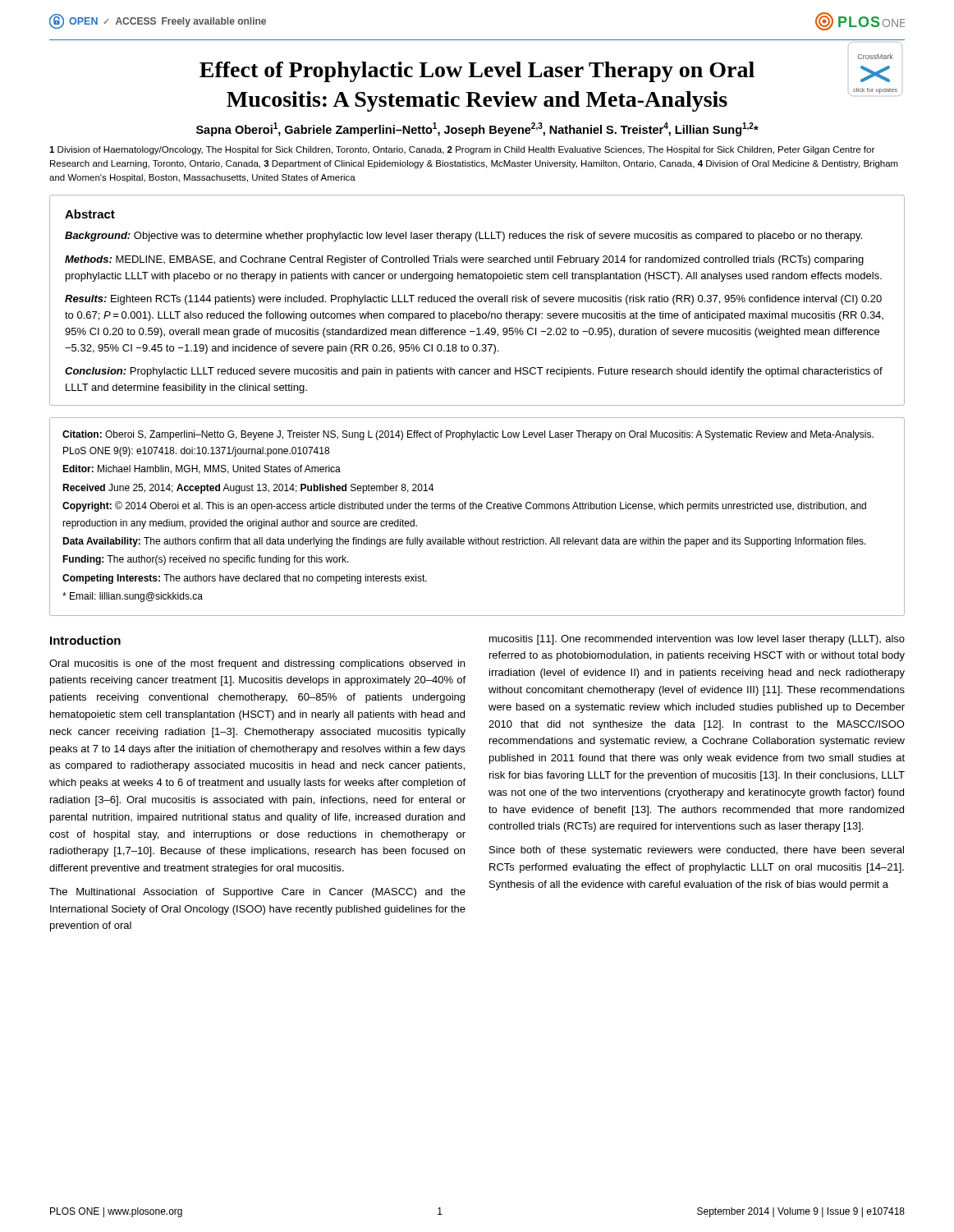The image size is (954, 1232).
Task: Locate the text block that says "1 Division of Haematology/Oncology,"
Action: 474,163
